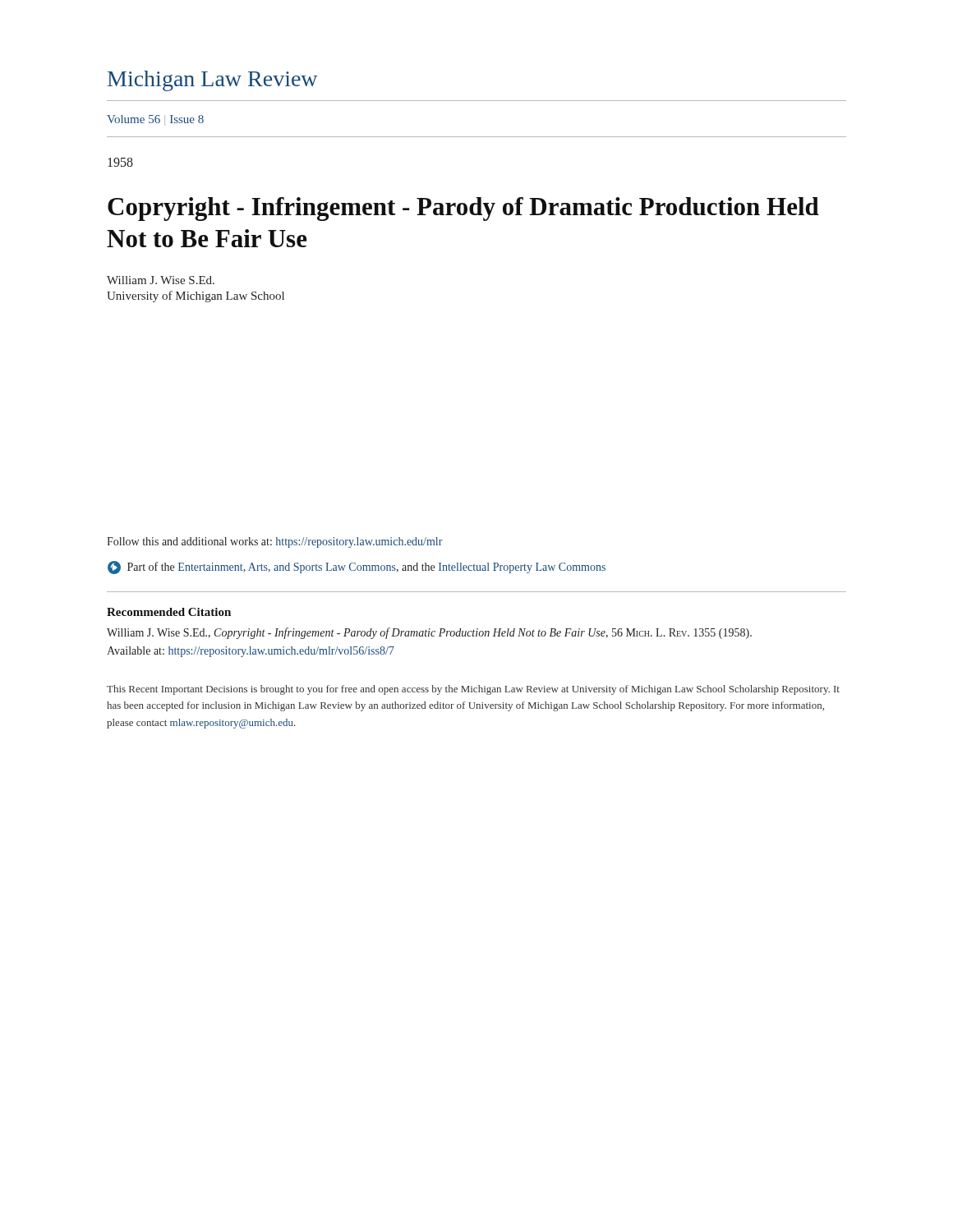Select the text block starting "University of Michigan Law"

196,295
